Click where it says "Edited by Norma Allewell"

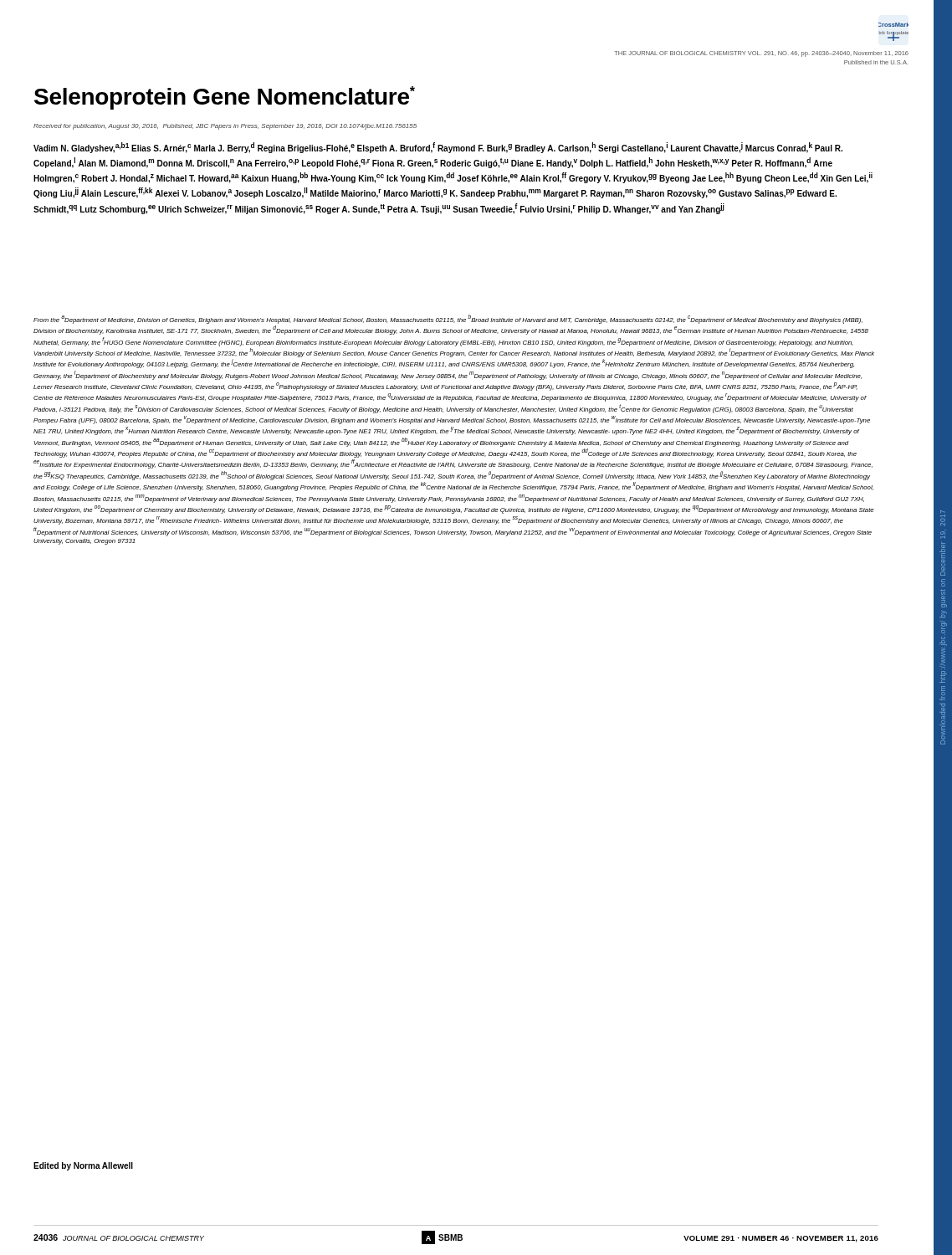point(83,1166)
